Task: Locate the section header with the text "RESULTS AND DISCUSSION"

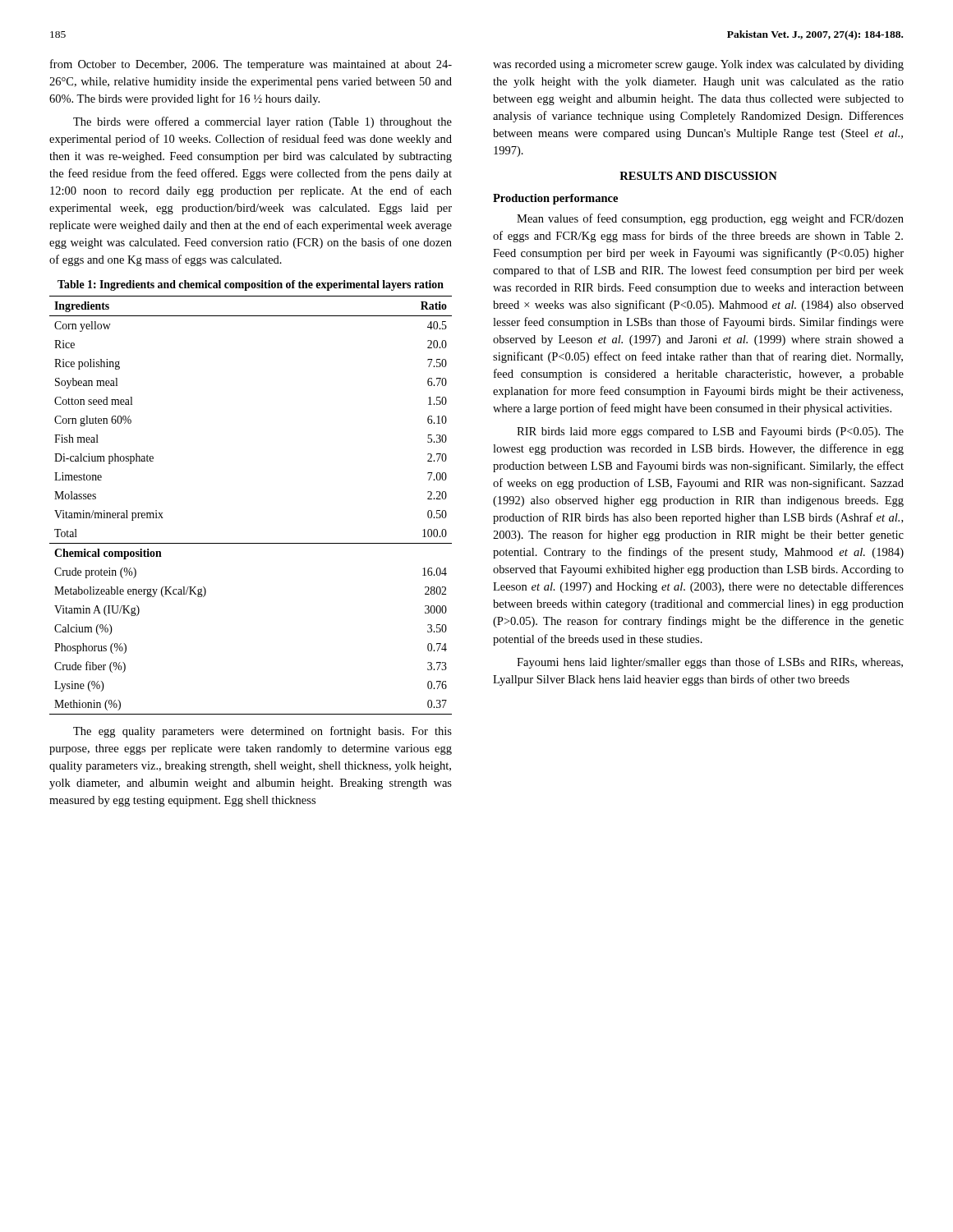Action: (698, 176)
